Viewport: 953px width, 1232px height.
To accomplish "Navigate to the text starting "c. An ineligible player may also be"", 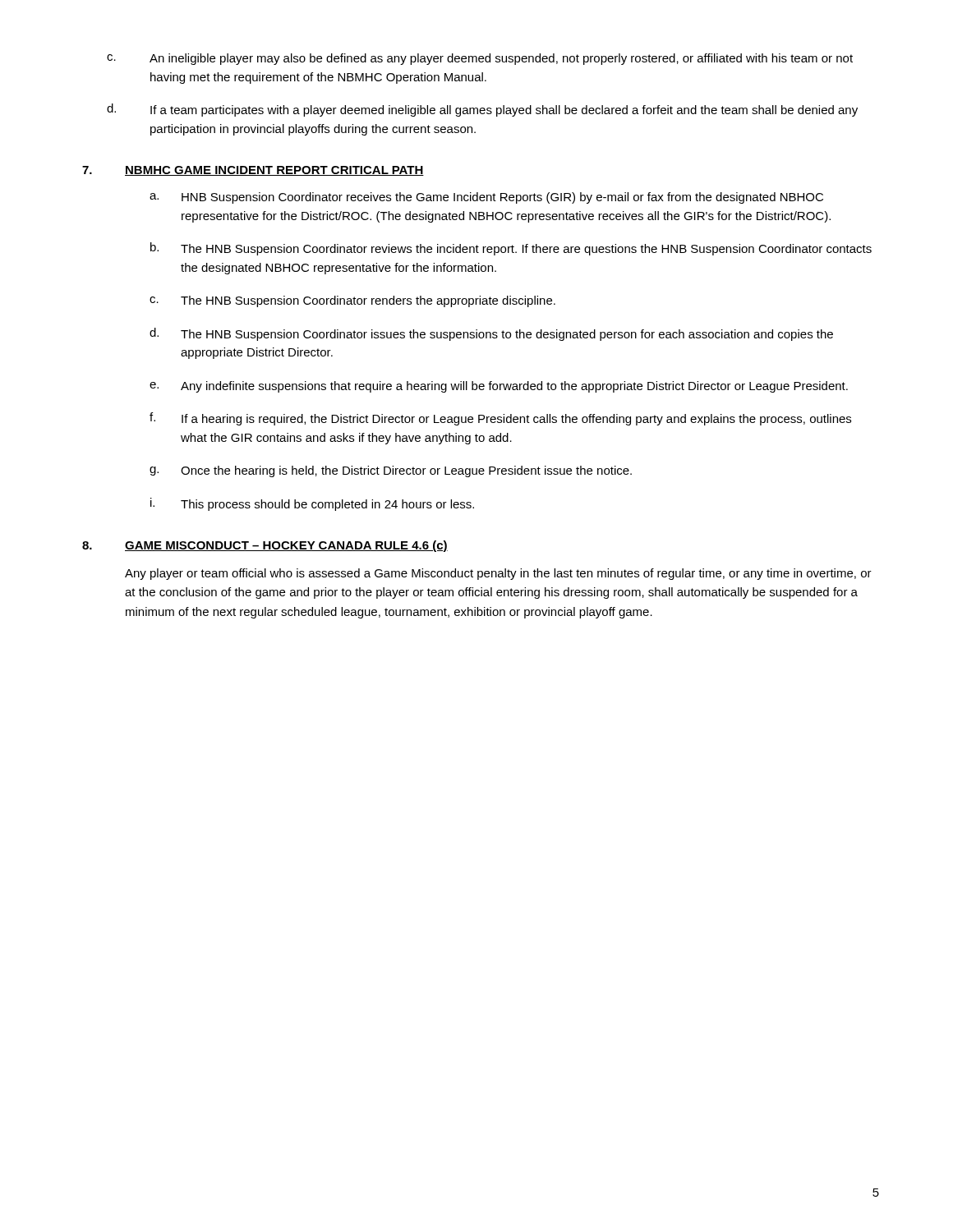I will [x=481, y=68].
